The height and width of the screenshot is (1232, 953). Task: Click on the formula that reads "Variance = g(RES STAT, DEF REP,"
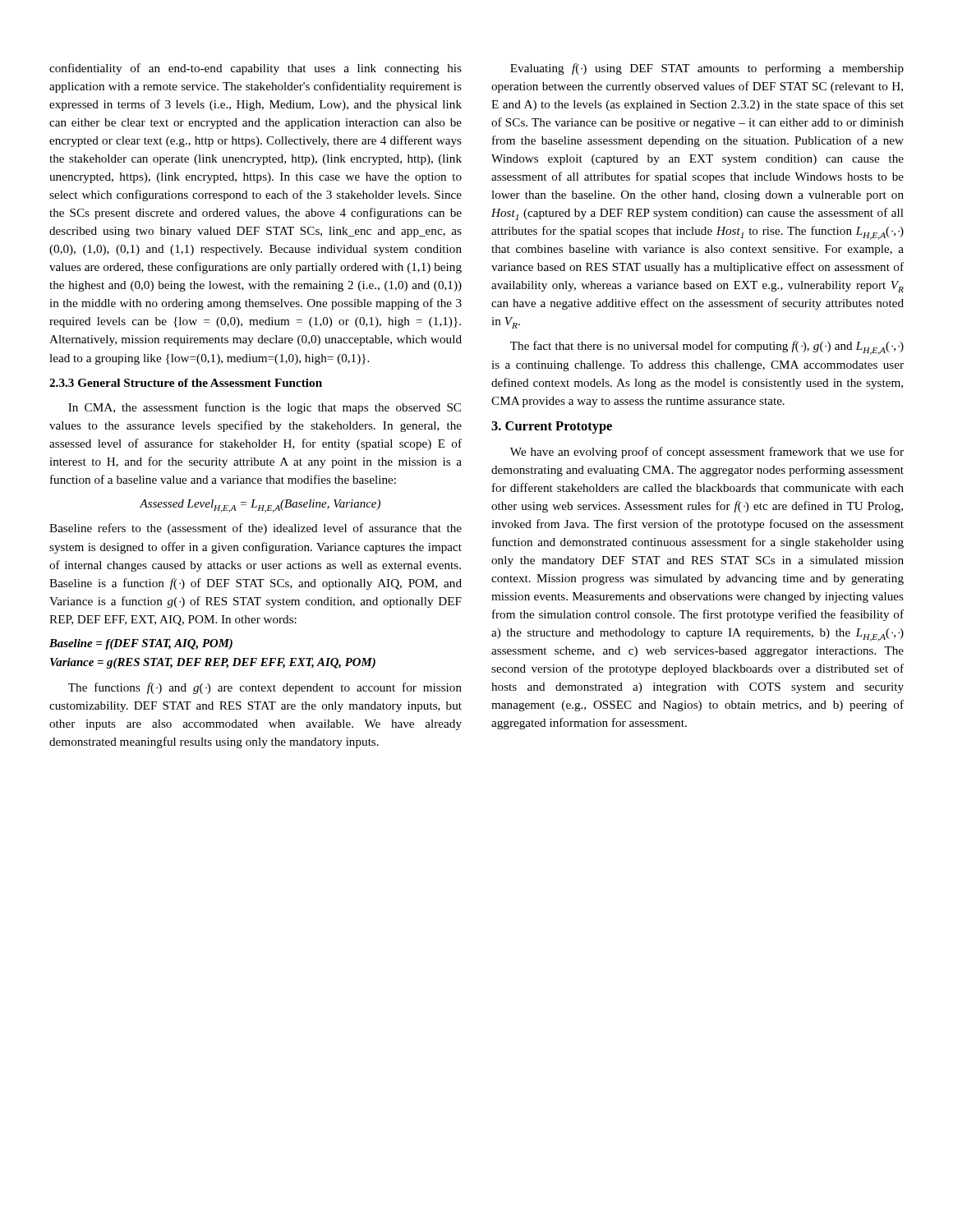[x=255, y=663]
